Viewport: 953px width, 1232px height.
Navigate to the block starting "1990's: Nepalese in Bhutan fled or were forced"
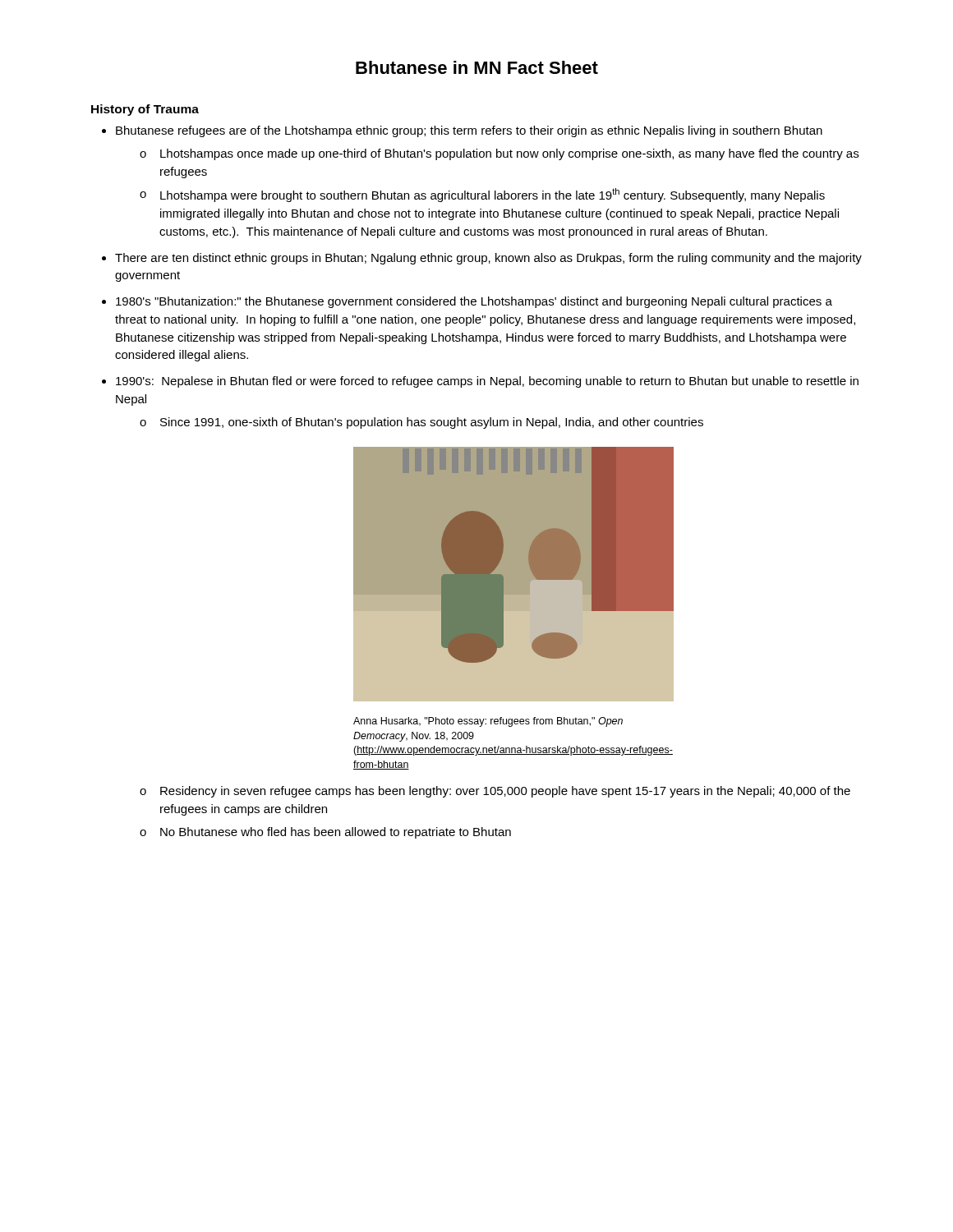pyautogui.click(x=489, y=607)
